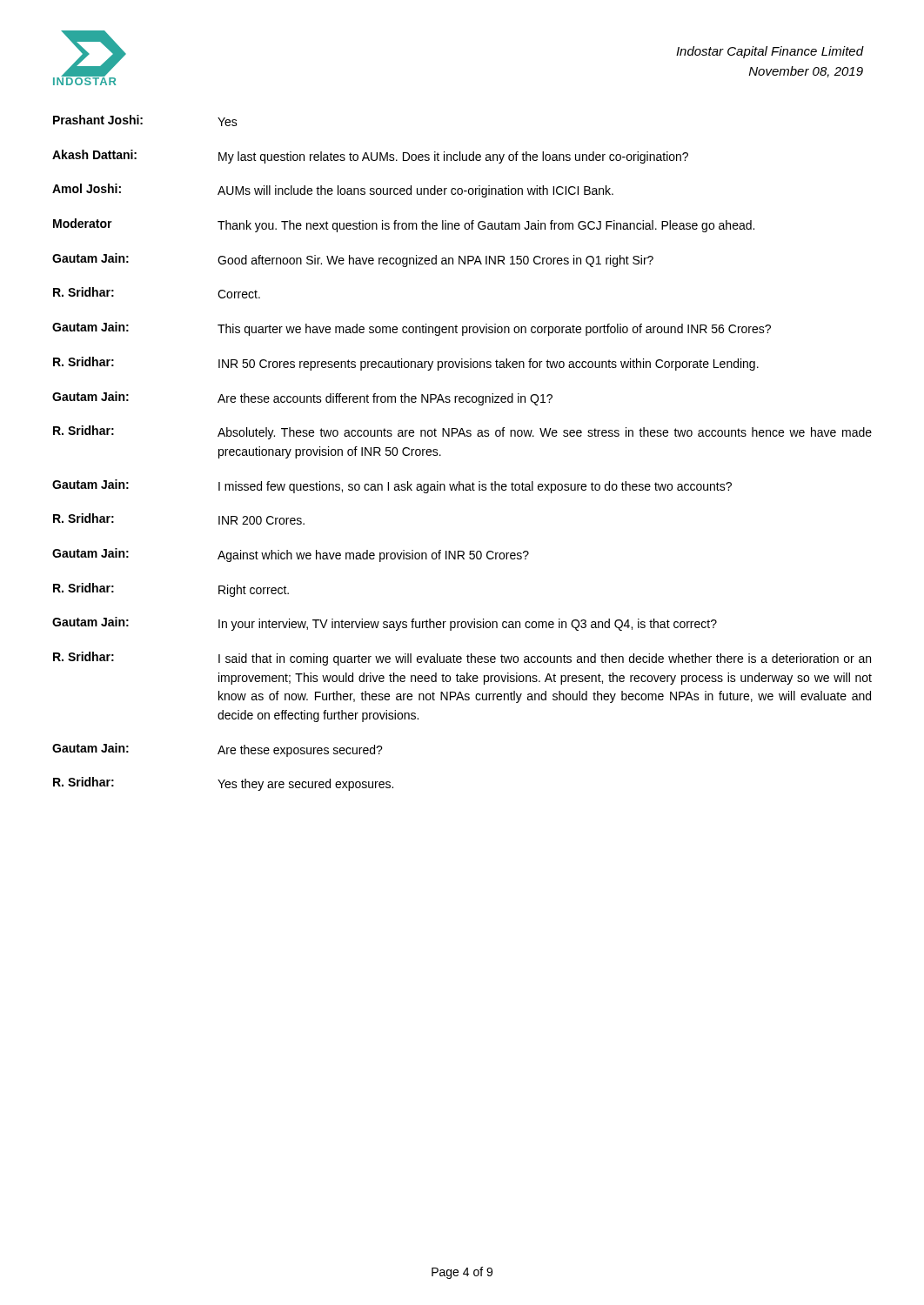Locate the element starting "Gautam Jain: Against which we have made"
The width and height of the screenshot is (924, 1305).
(x=462, y=556)
